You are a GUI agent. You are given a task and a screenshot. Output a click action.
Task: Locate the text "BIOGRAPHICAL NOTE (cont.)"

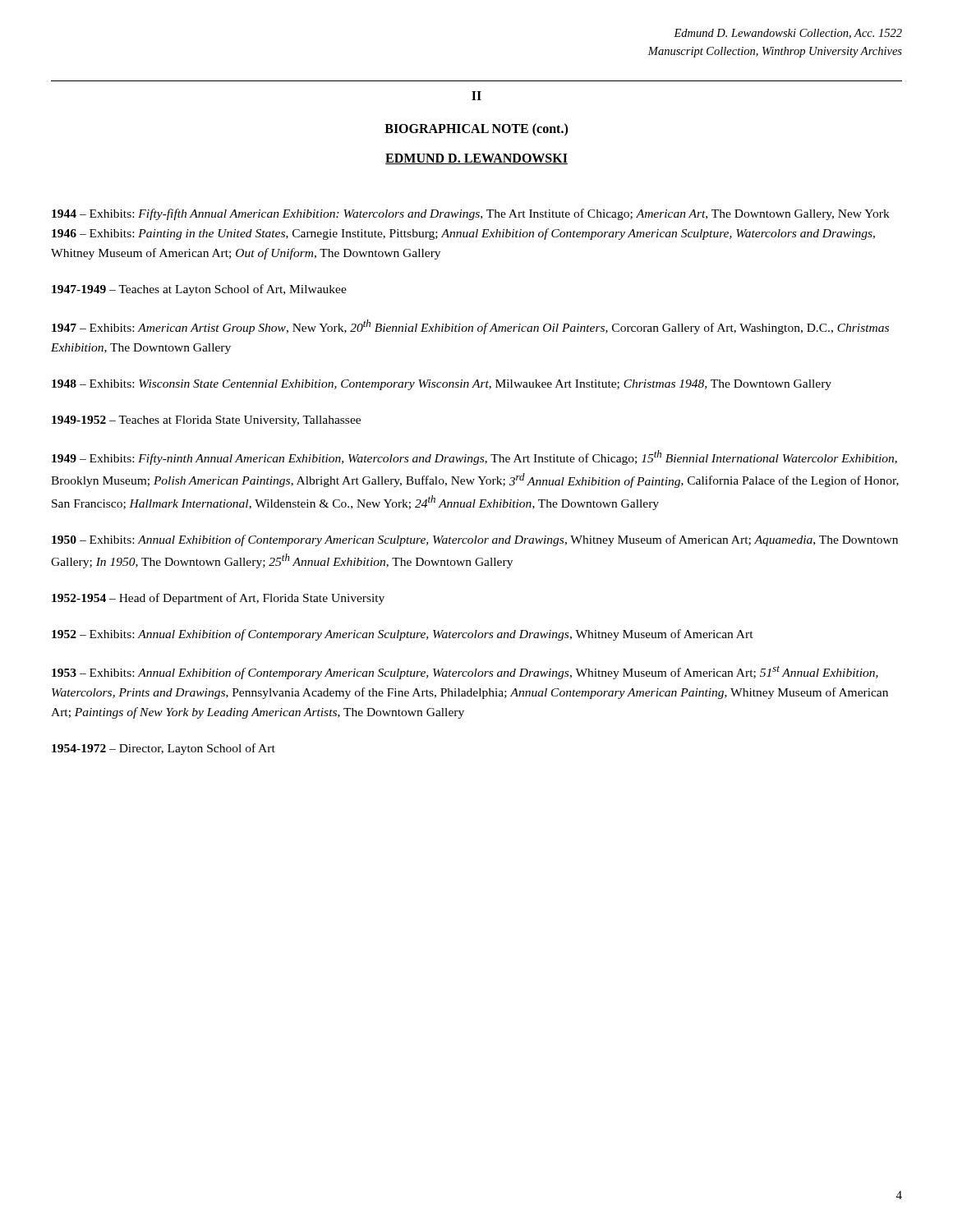[x=476, y=129]
